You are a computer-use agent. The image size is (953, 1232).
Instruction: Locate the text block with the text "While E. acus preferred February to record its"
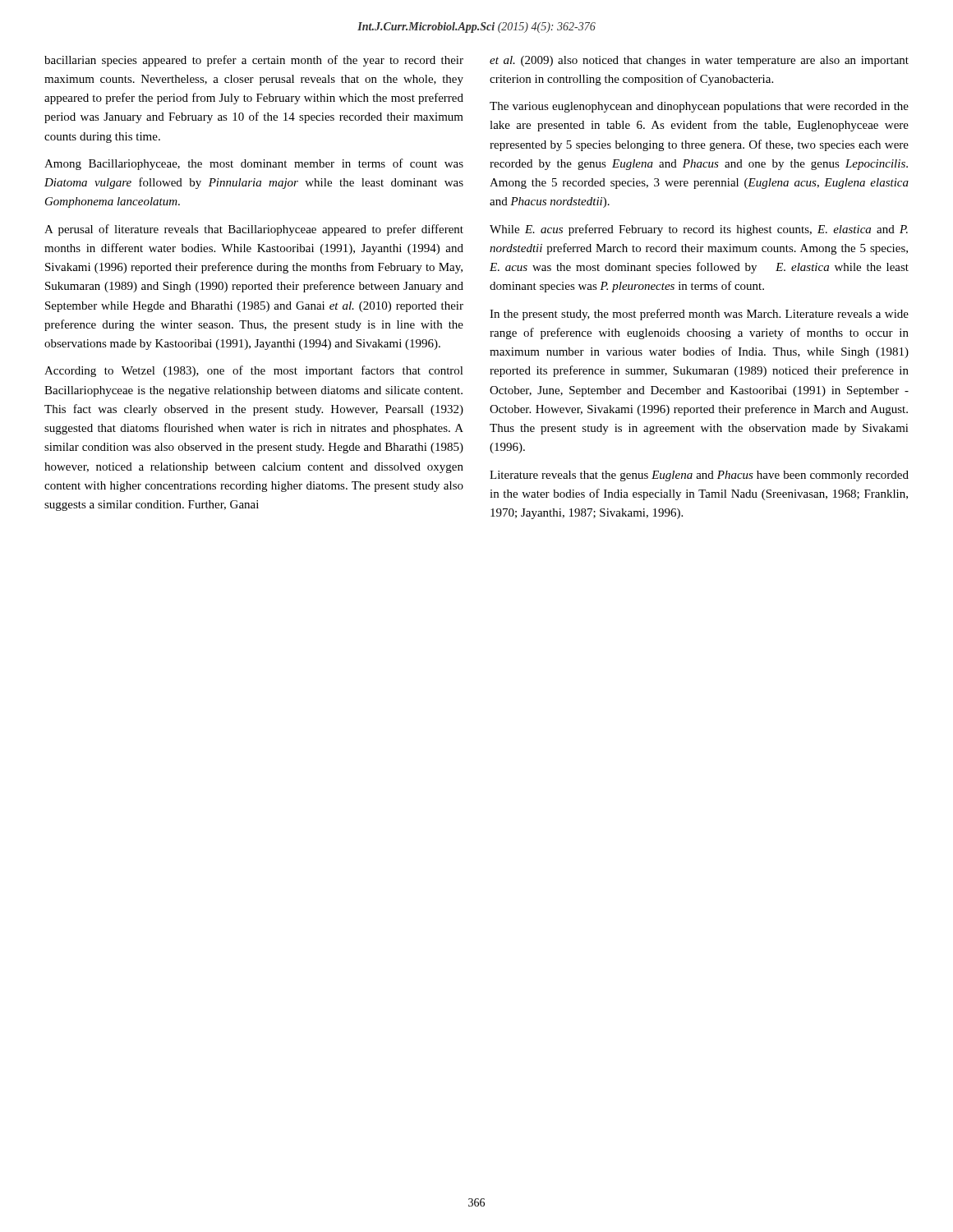point(699,258)
